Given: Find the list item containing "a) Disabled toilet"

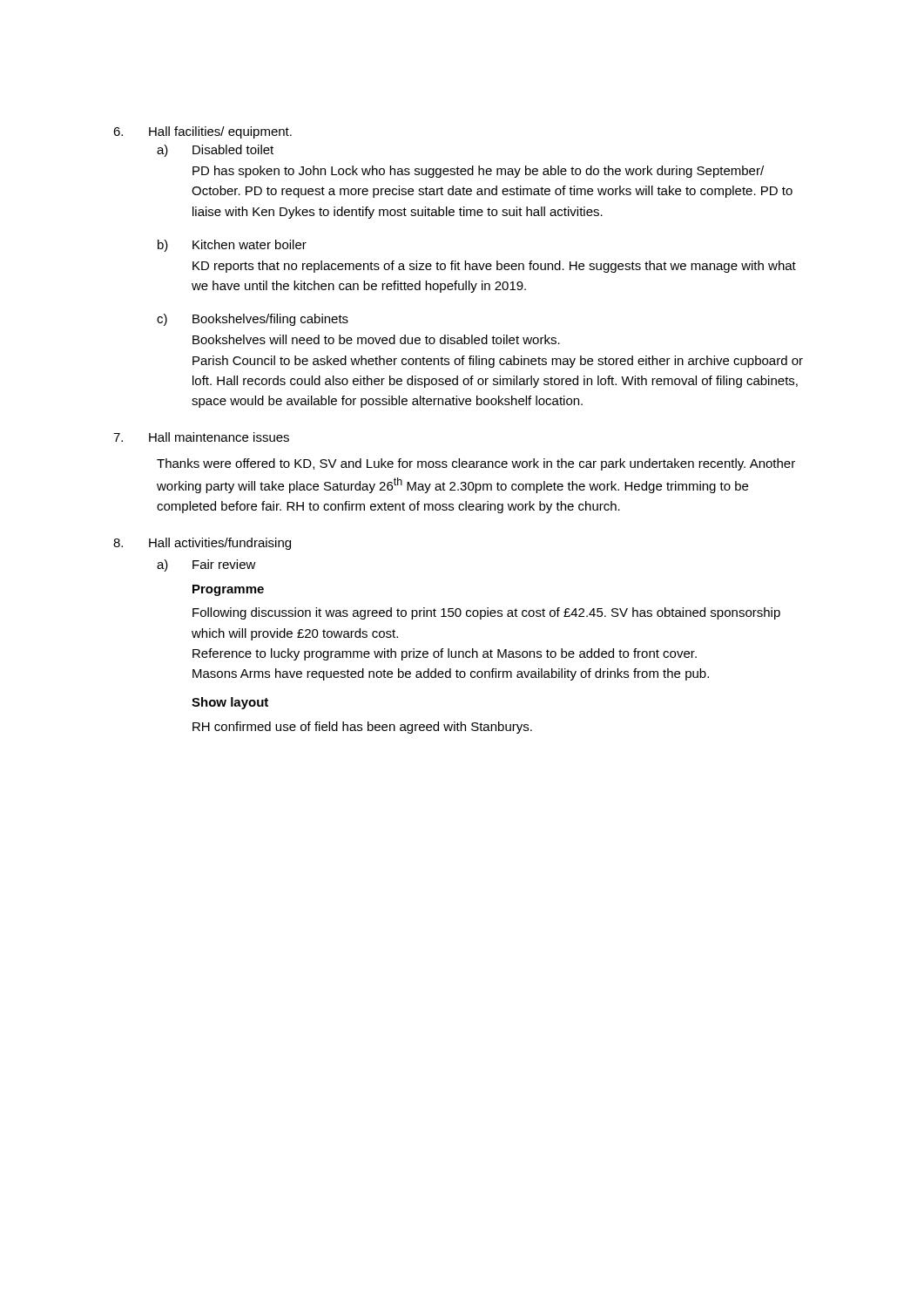Looking at the screenshot, I should (x=215, y=149).
